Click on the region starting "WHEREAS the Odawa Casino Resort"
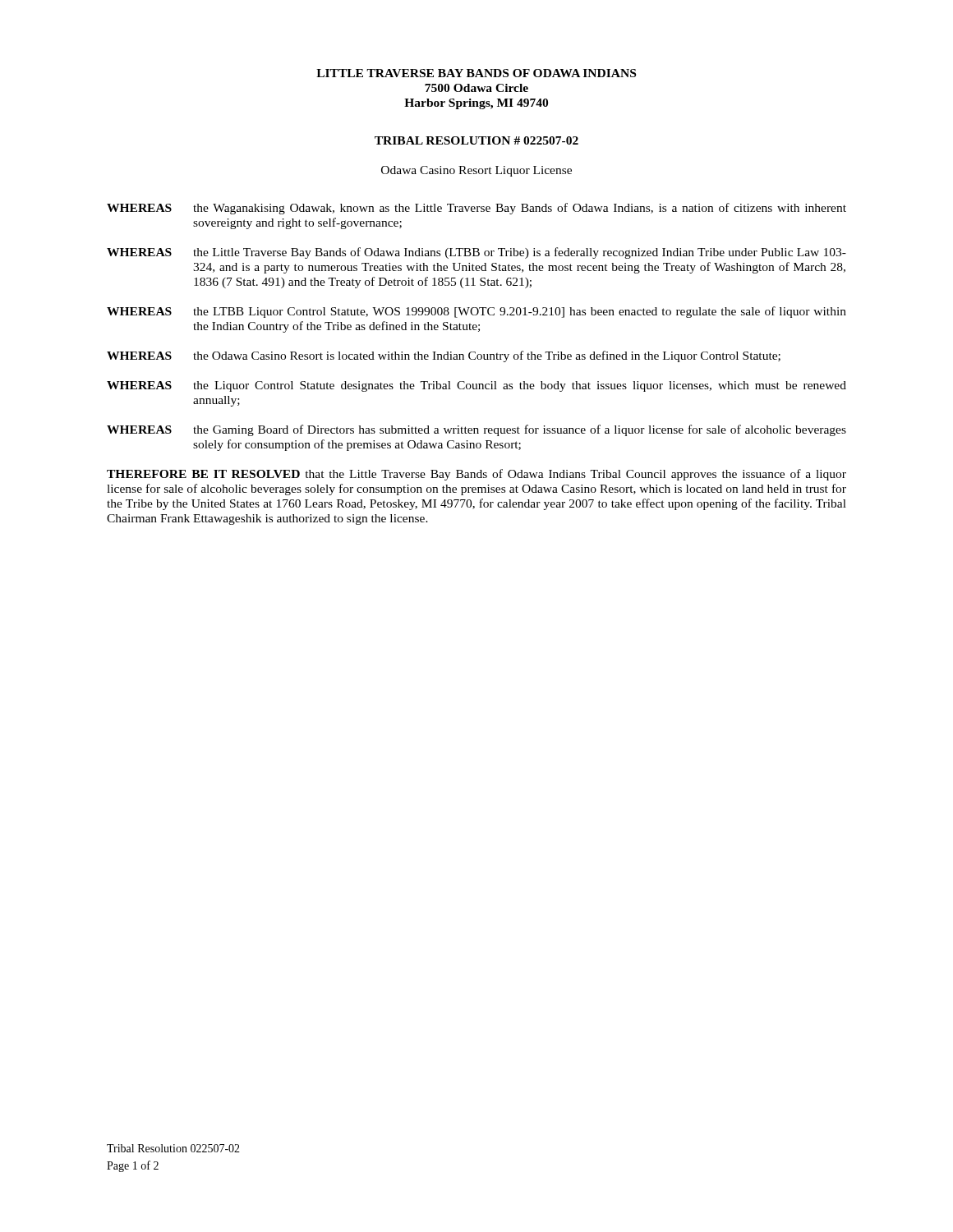This screenshot has height=1232, width=953. point(476,356)
